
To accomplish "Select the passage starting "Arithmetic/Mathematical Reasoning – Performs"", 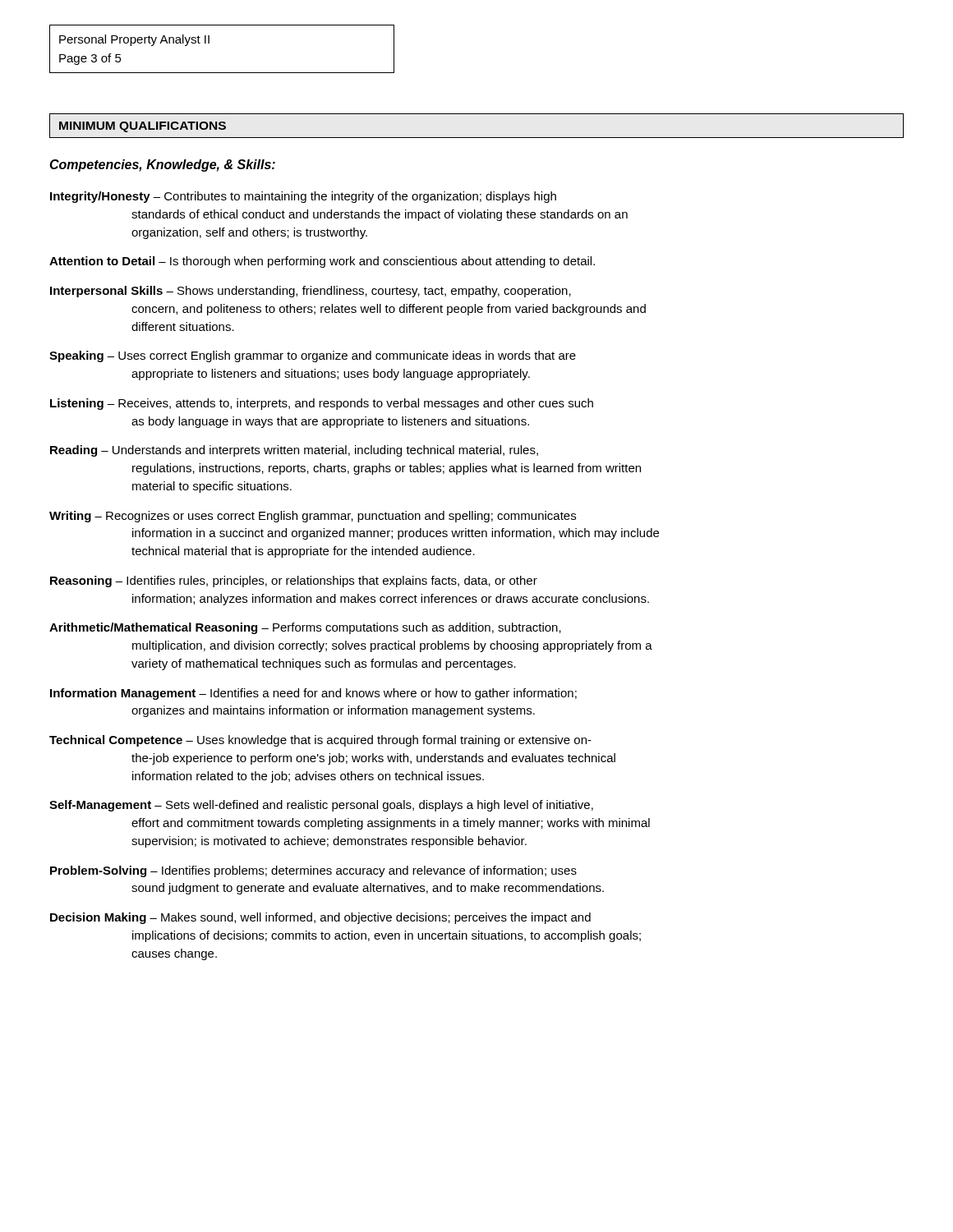I will 476,646.
